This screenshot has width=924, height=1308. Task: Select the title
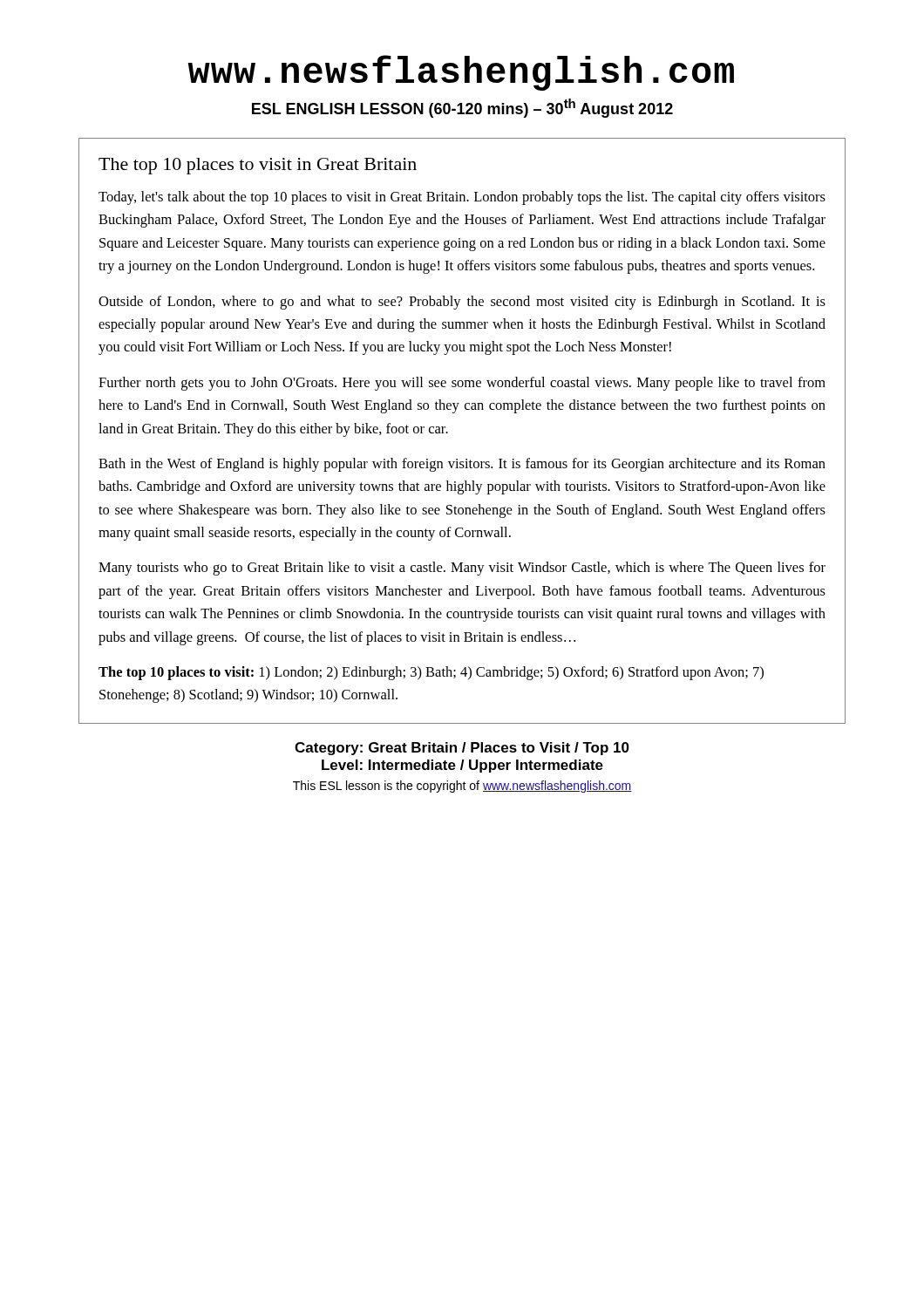pyautogui.click(x=462, y=73)
